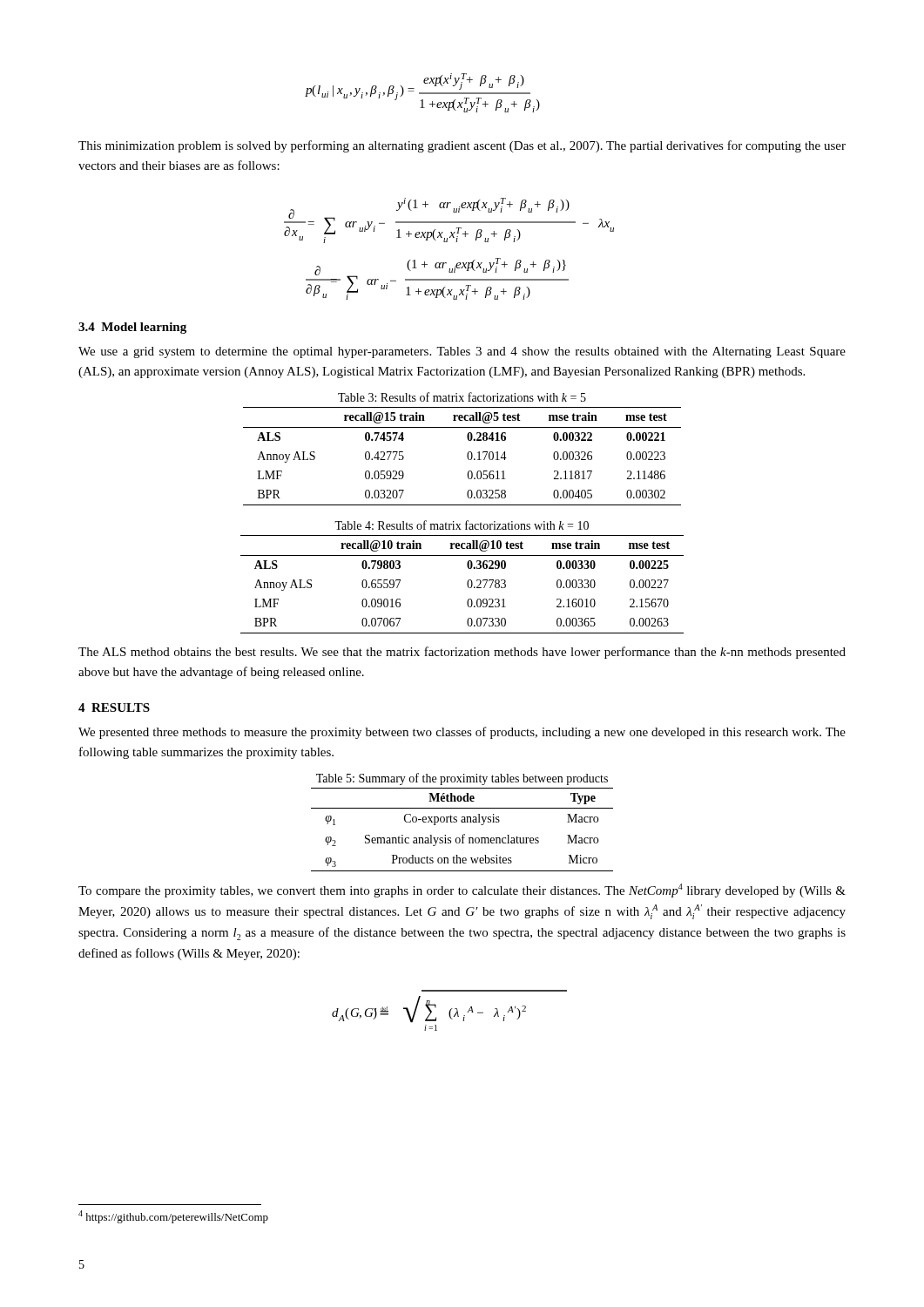
Task: Locate the section header that says "4 RESULTS"
Action: 114,708
